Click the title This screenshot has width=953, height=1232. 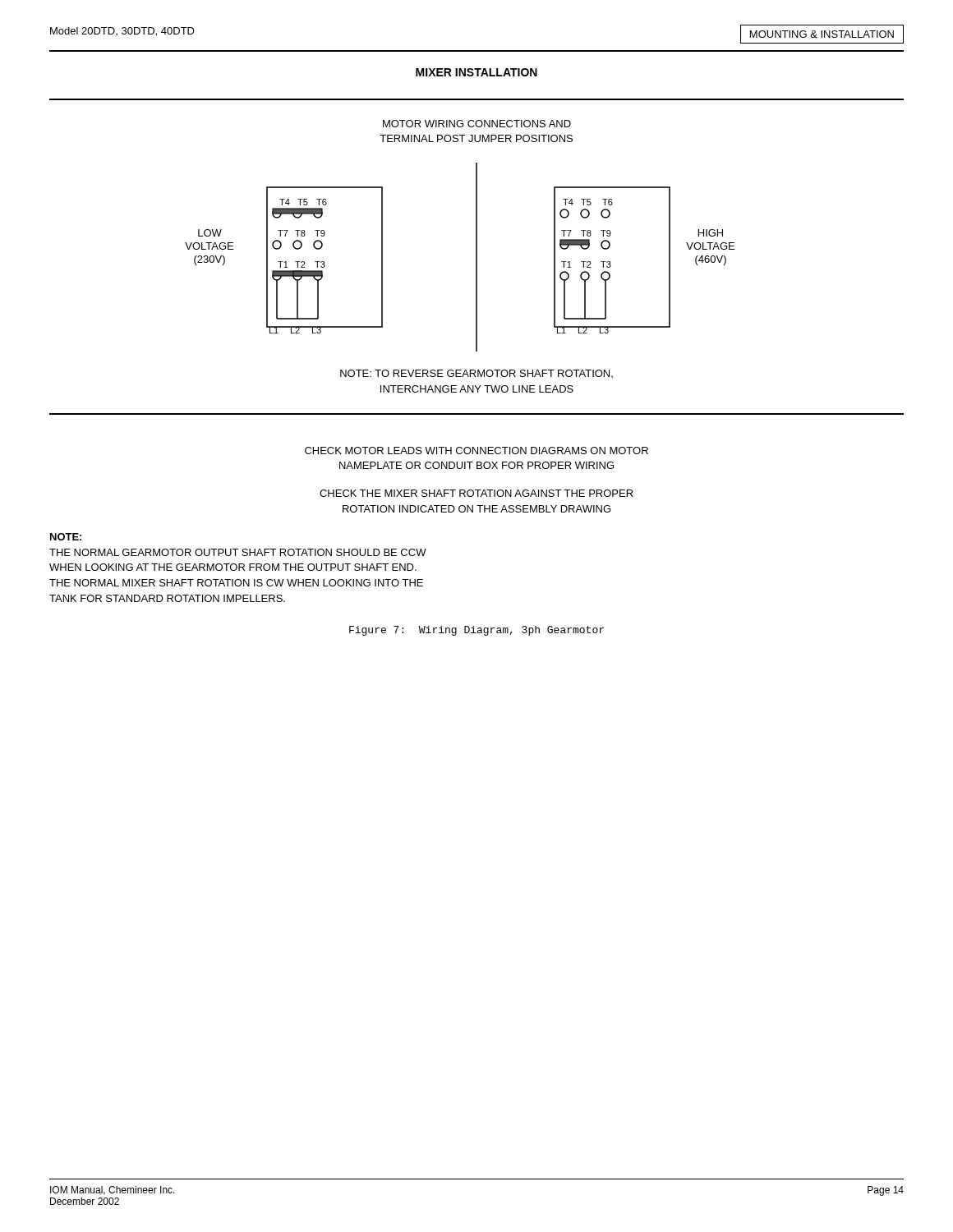coord(476,72)
